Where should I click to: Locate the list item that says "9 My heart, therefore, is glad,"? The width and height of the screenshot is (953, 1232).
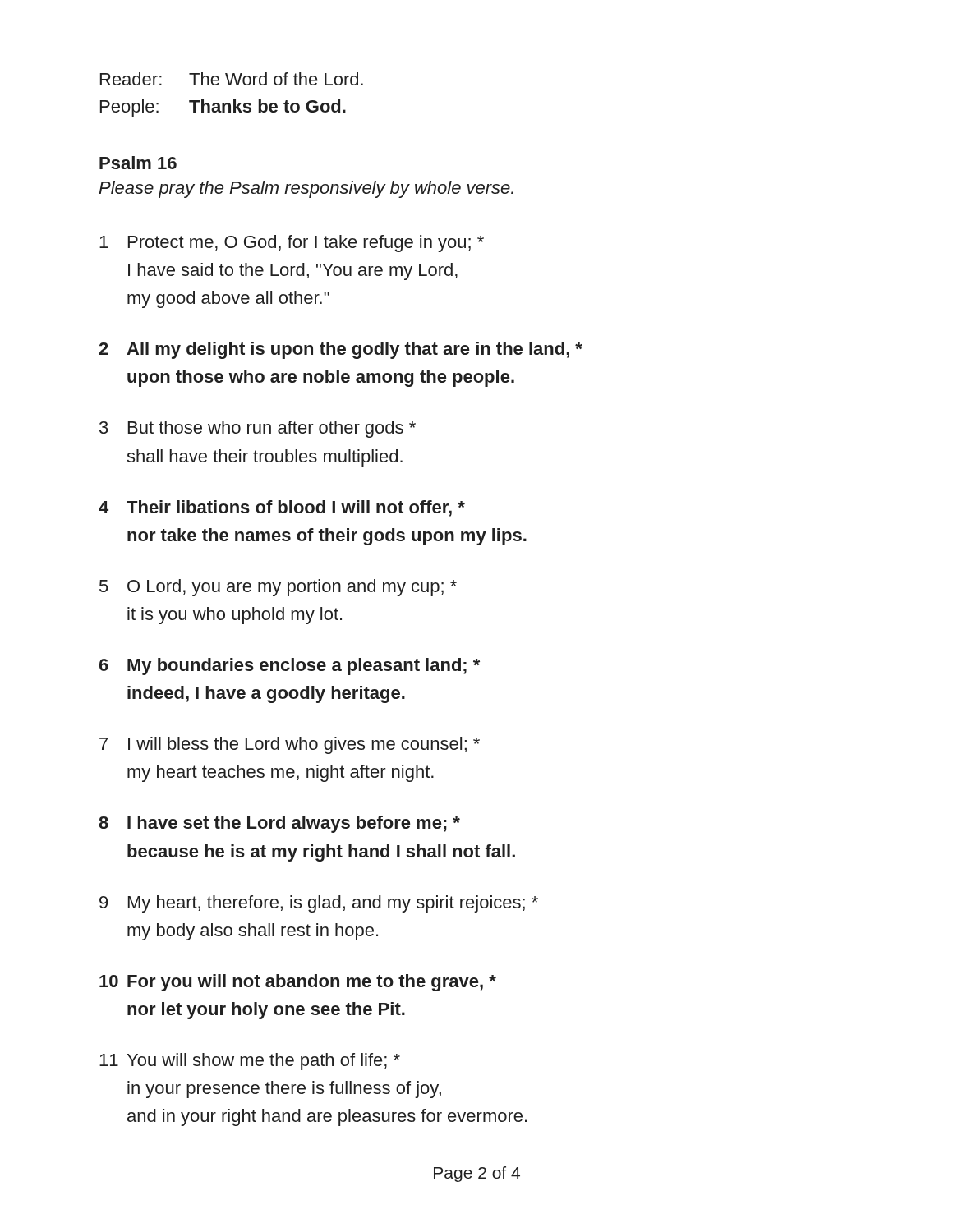coord(468,916)
